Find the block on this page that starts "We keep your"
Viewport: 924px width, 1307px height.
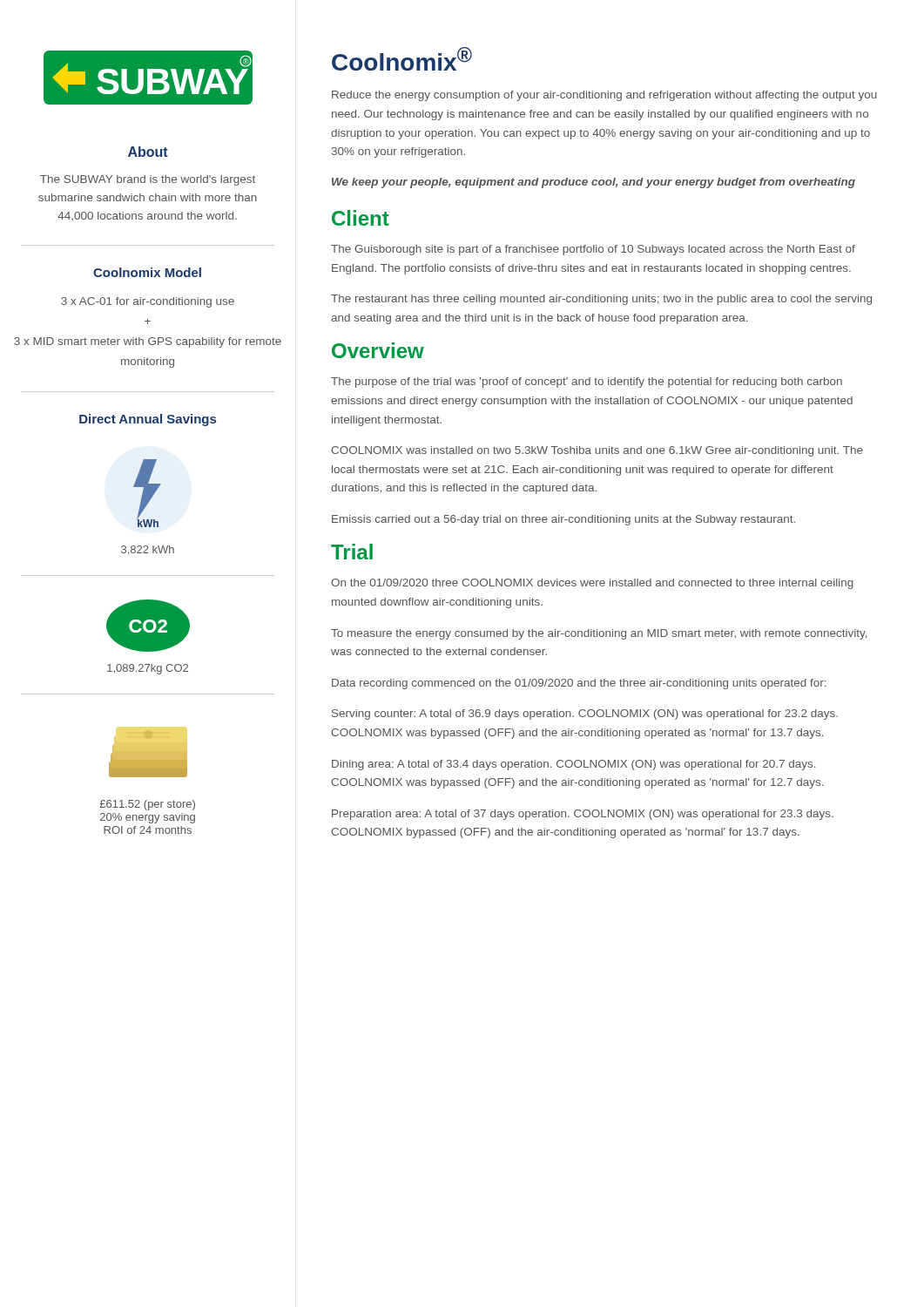(593, 181)
